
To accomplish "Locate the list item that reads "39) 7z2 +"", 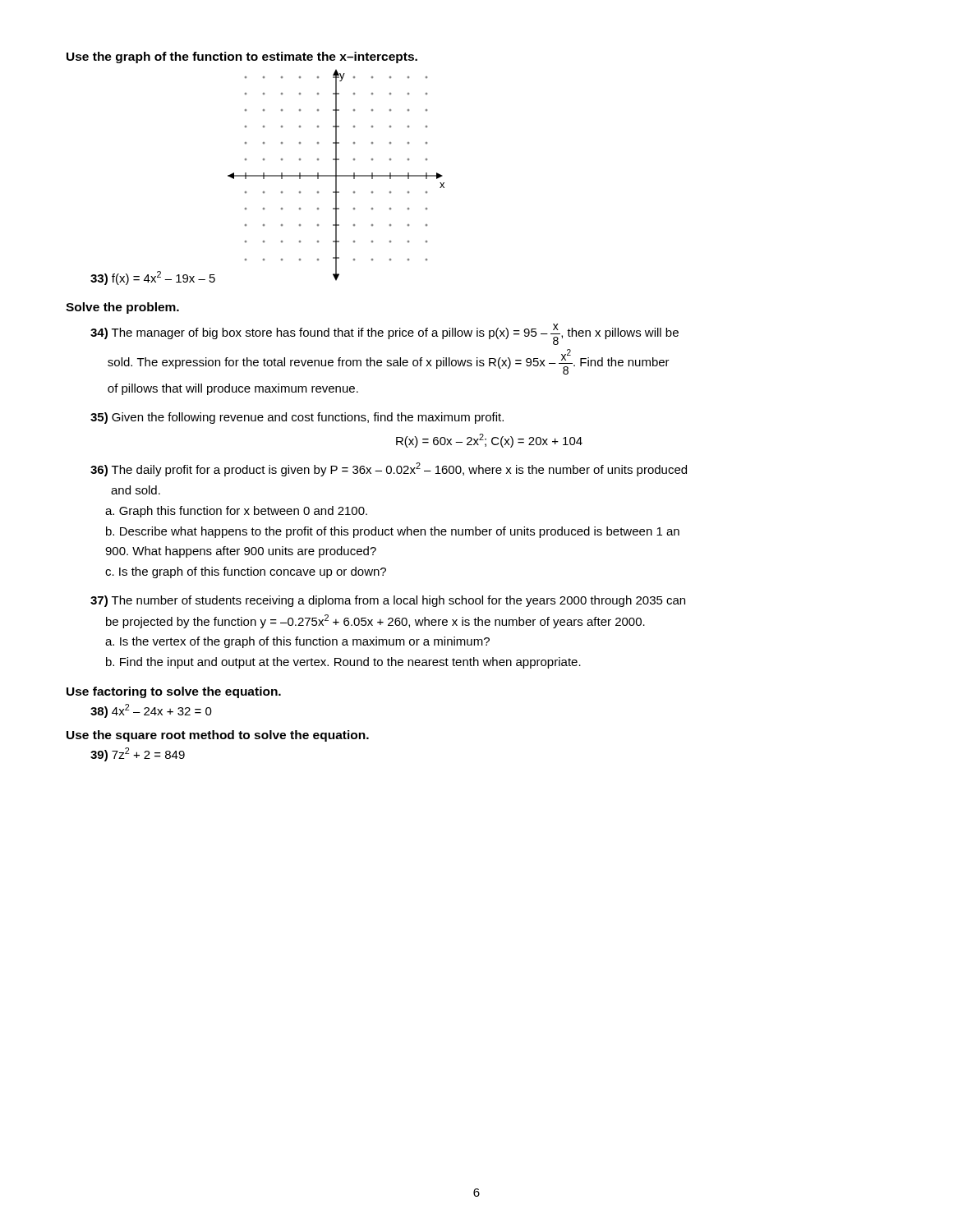I will [x=138, y=753].
